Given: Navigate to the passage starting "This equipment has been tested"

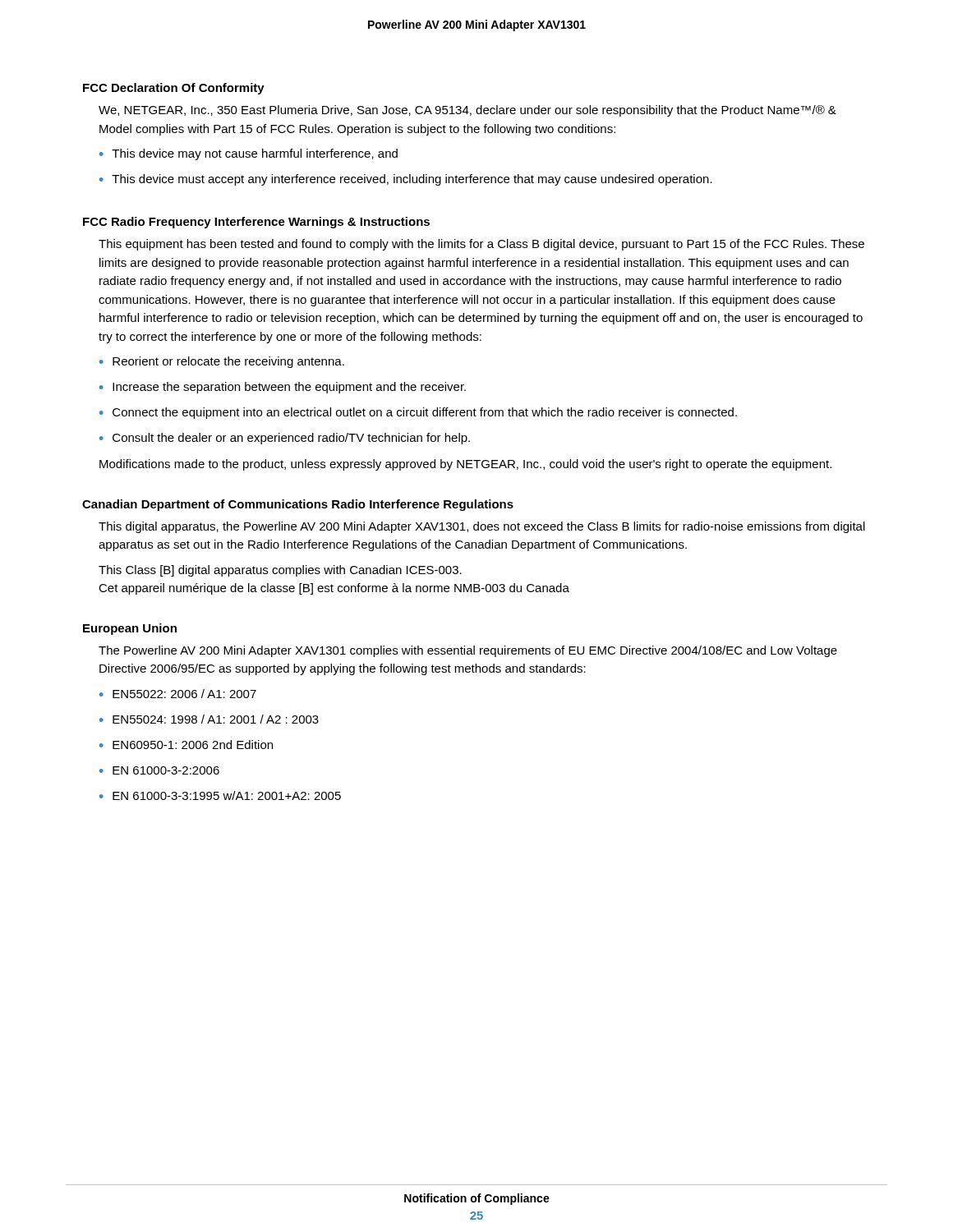Looking at the screenshot, I should 482,290.
